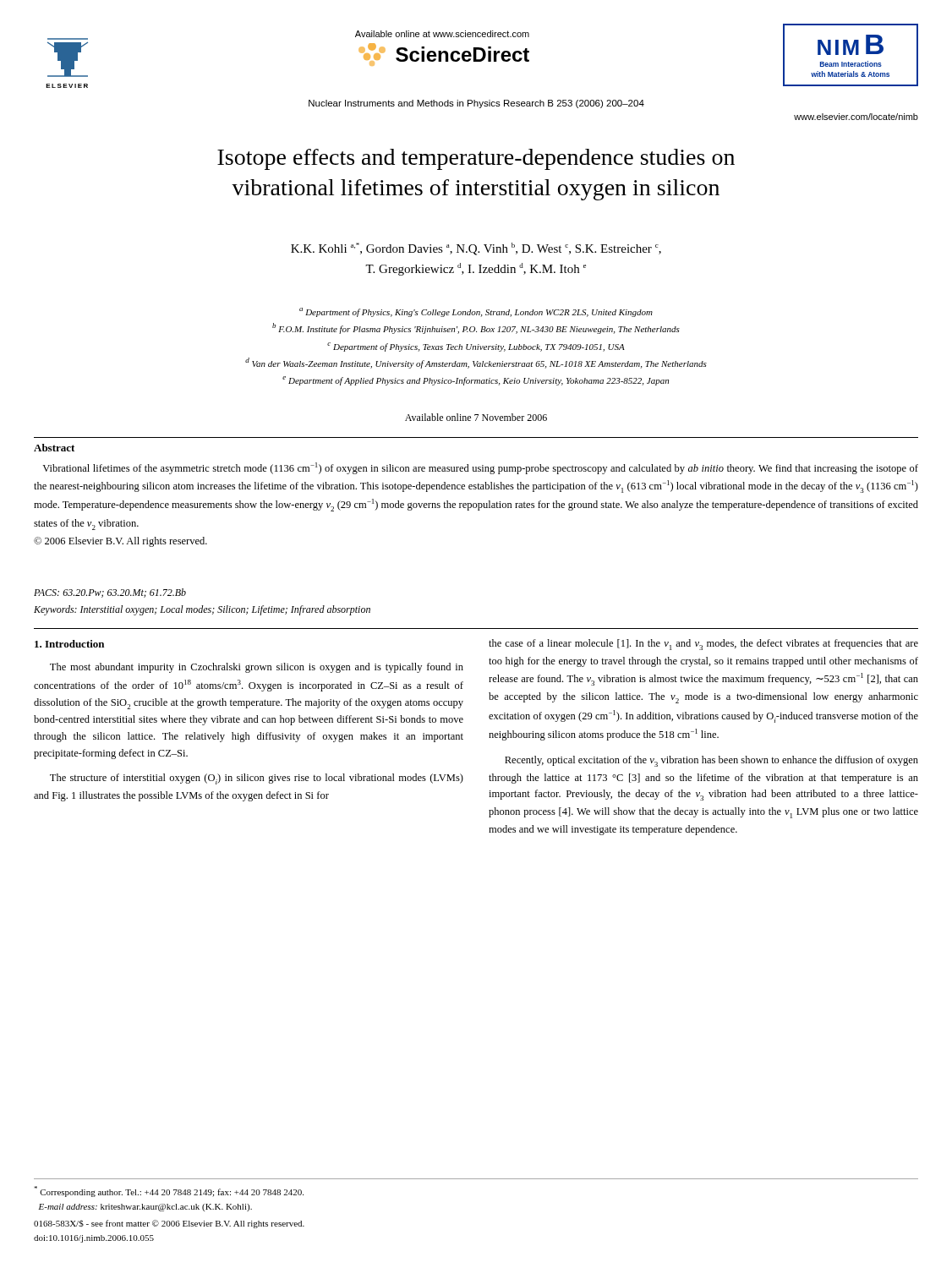Viewport: 952px width, 1268px height.
Task: Where is the passage that starts "K.K. Kohli a,*,"?
Action: click(476, 258)
